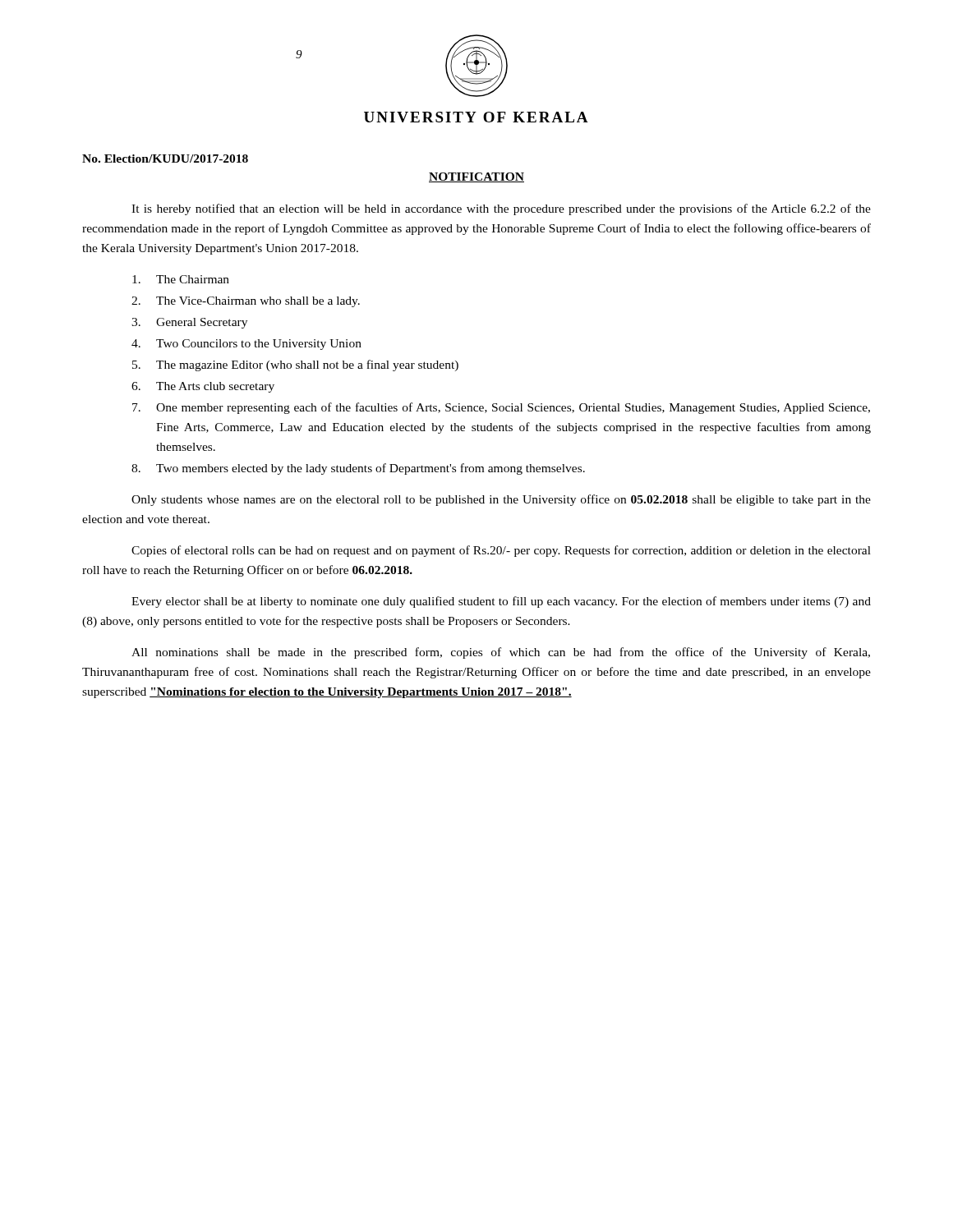Locate the logo
Viewport: 953px width, 1232px height.
pos(476,67)
